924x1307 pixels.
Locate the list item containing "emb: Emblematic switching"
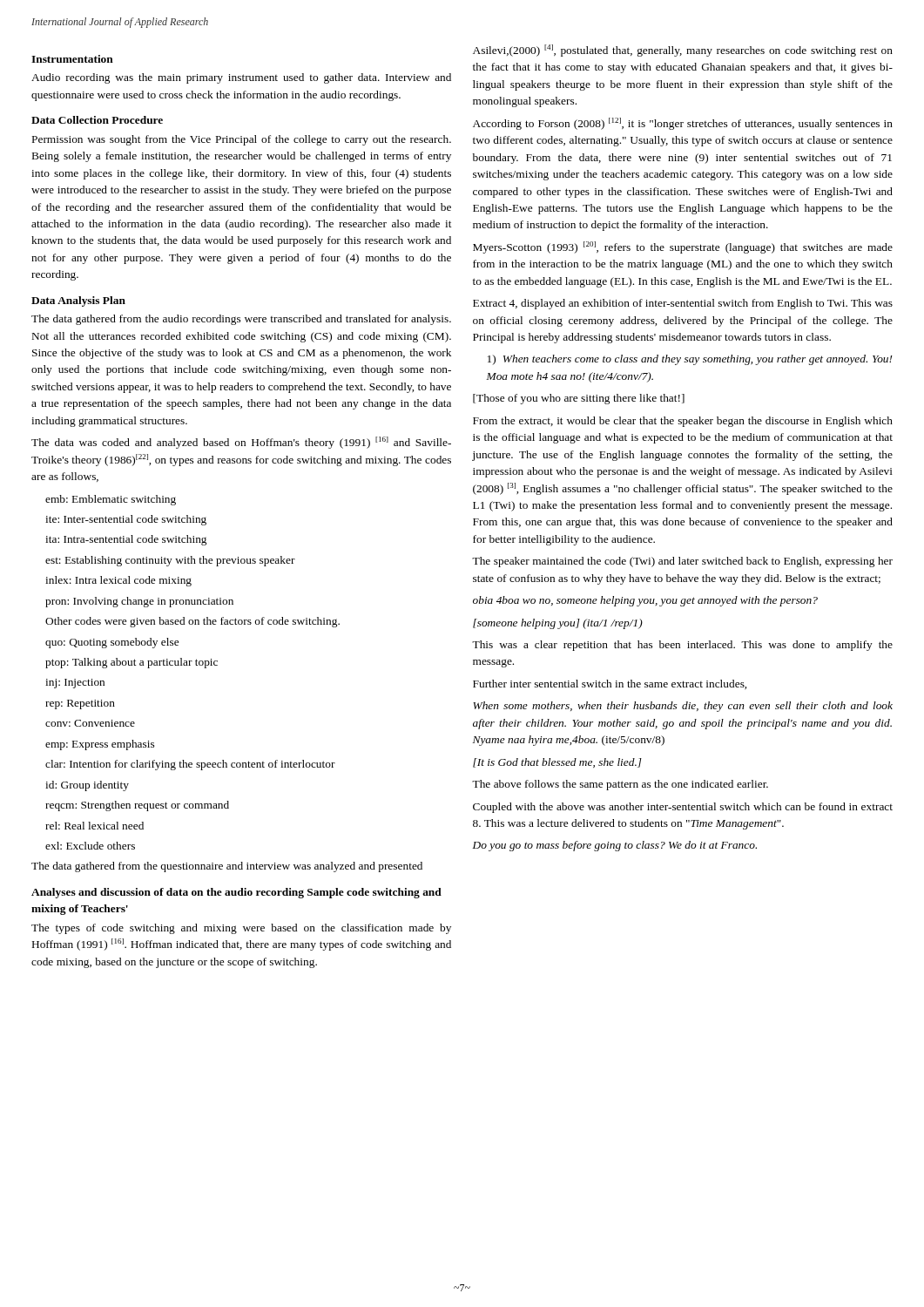pos(111,498)
